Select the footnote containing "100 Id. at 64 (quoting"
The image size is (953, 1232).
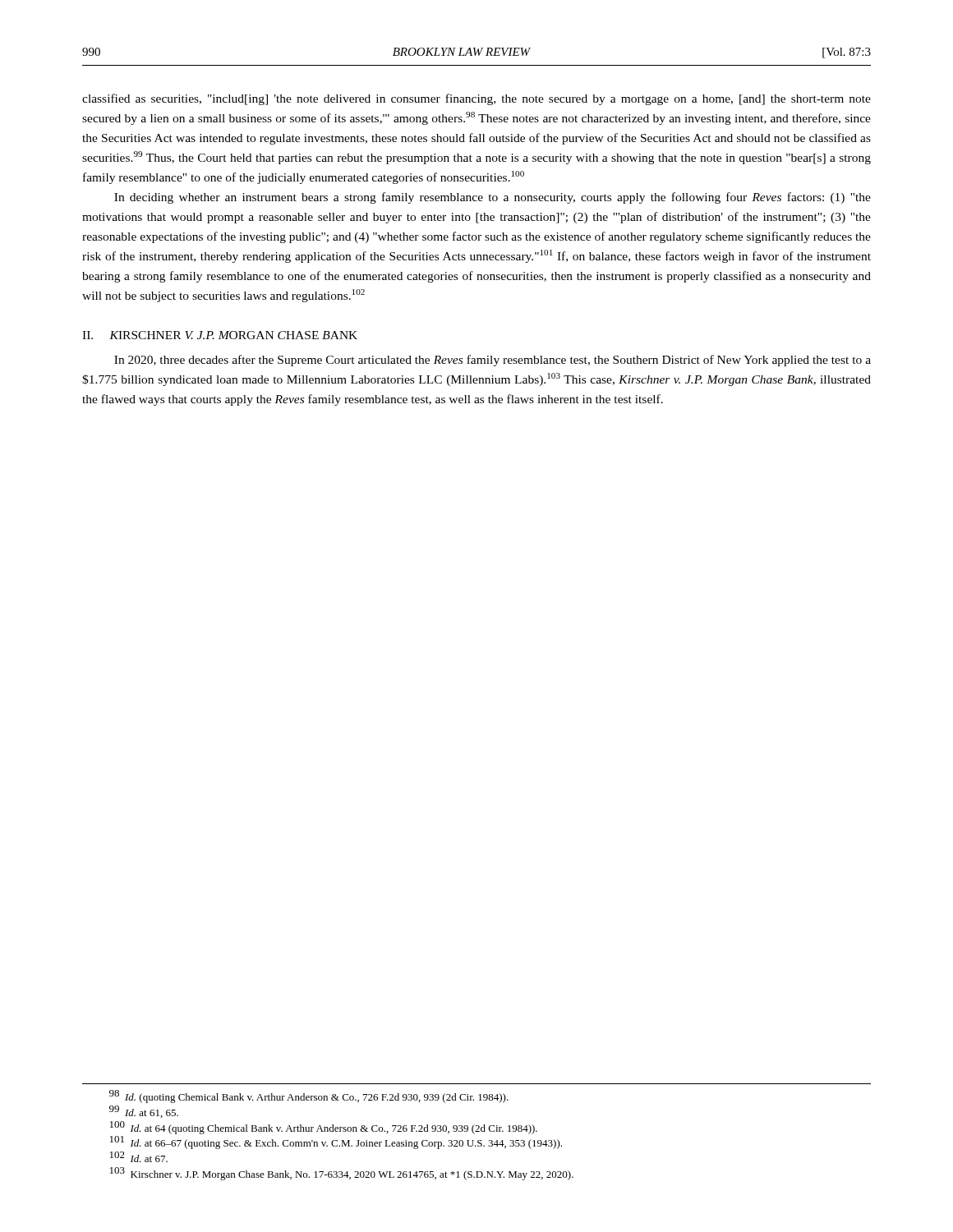[476, 1129]
